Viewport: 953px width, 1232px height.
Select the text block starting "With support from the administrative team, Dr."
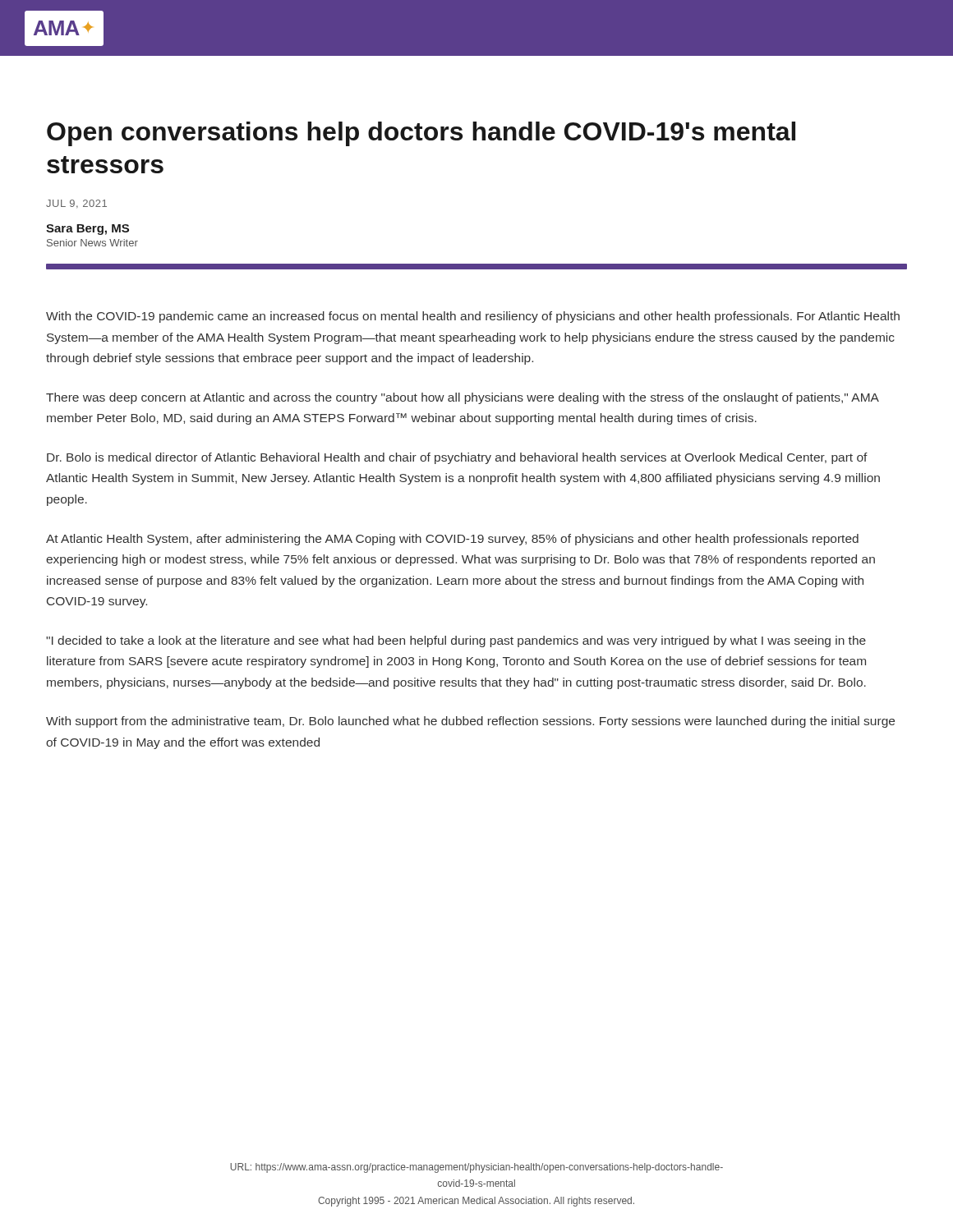[x=471, y=732]
